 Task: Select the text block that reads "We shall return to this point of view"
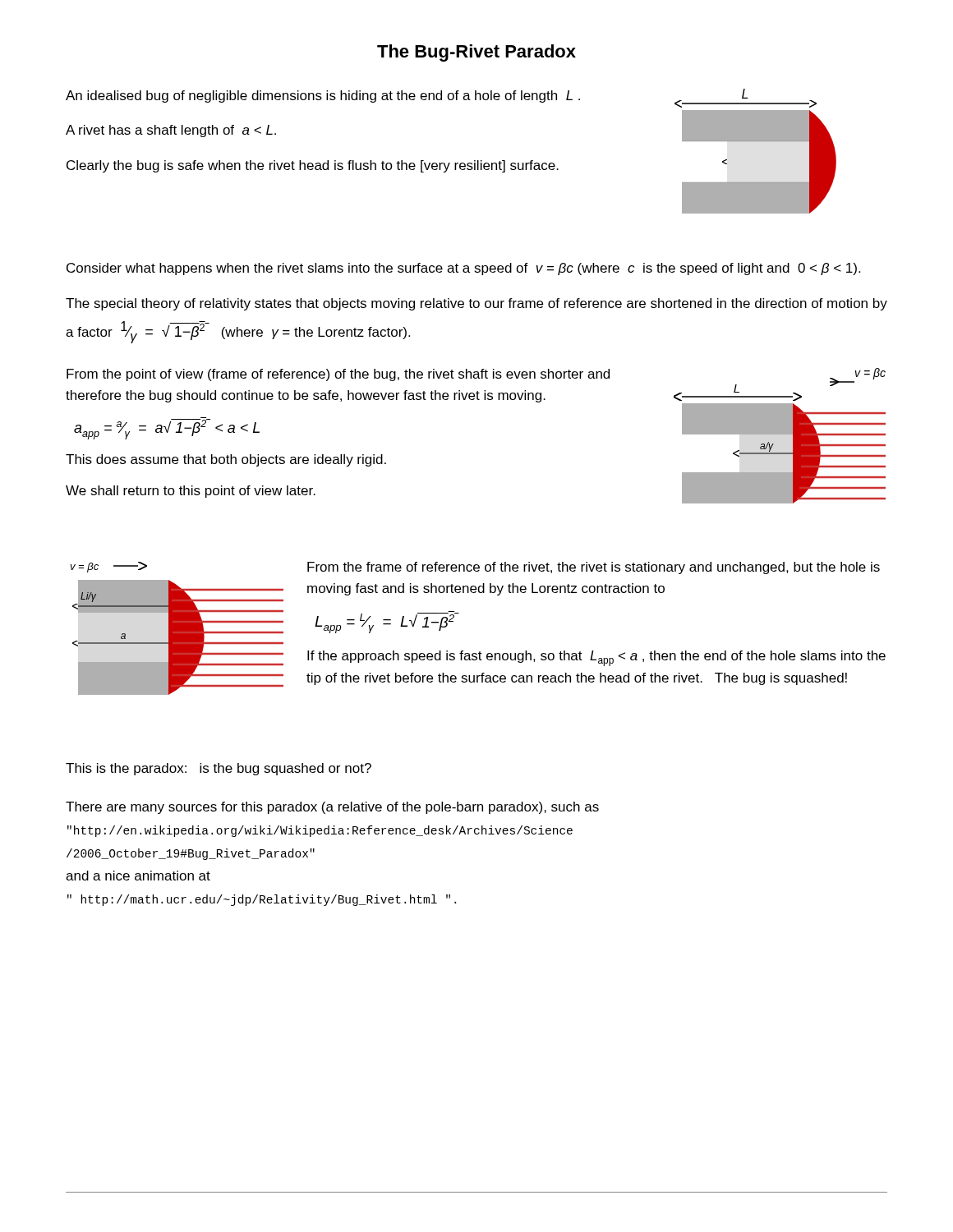click(x=191, y=491)
